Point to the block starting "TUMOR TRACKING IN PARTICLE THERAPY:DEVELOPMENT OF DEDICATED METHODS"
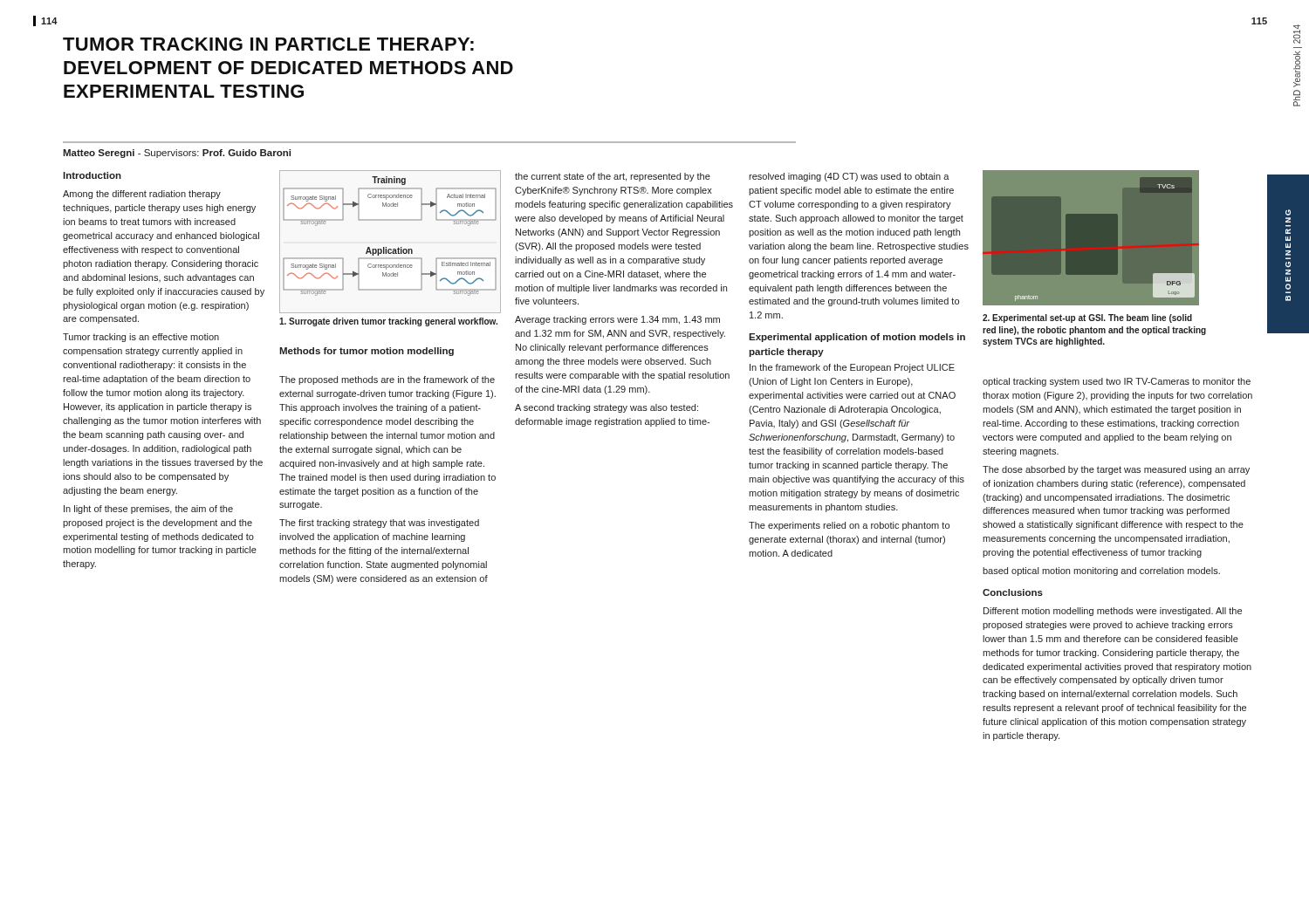Image resolution: width=1309 pixels, height=924 pixels. [412, 68]
